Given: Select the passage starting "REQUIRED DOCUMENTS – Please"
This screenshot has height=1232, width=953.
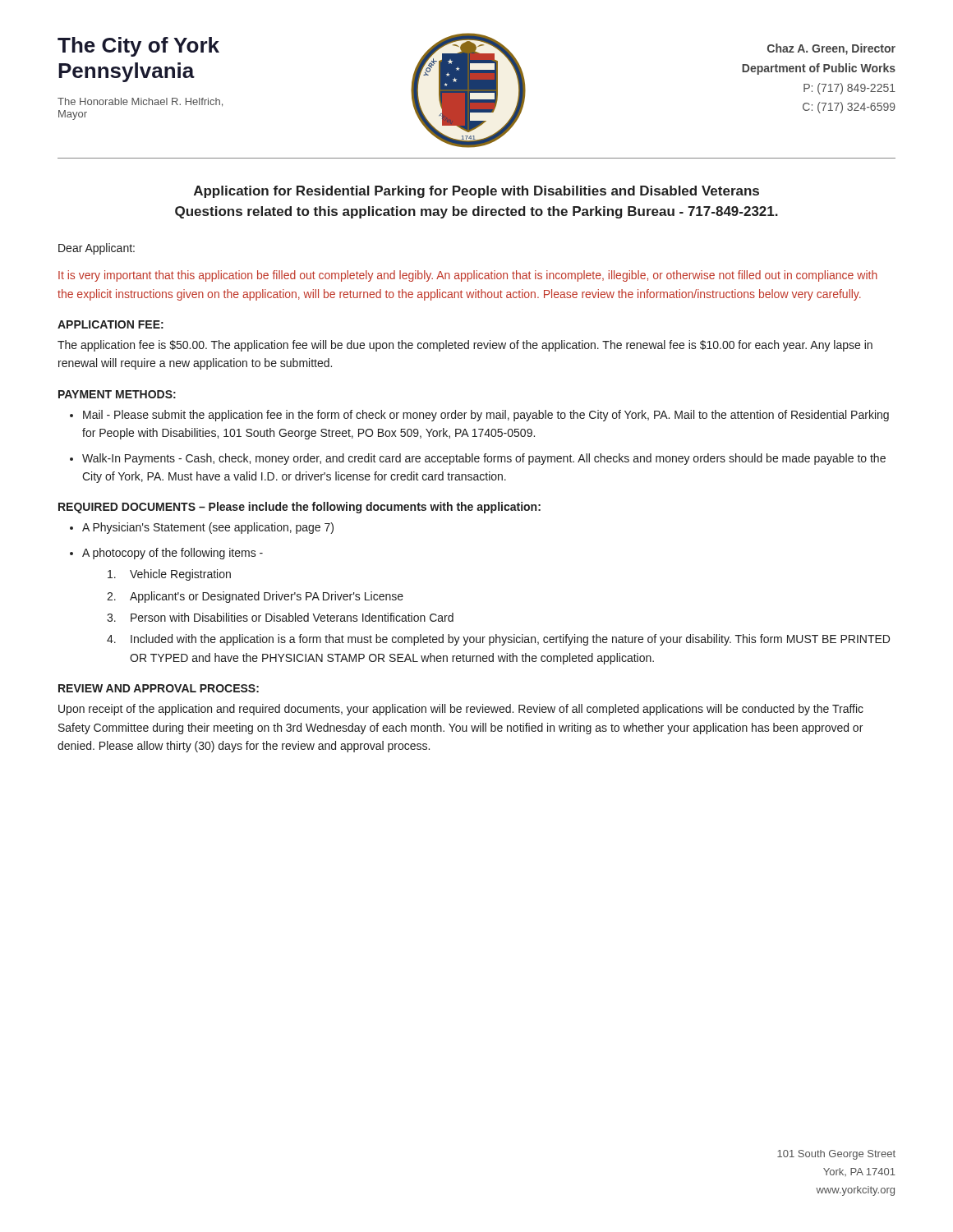Looking at the screenshot, I should pyautogui.click(x=299, y=507).
